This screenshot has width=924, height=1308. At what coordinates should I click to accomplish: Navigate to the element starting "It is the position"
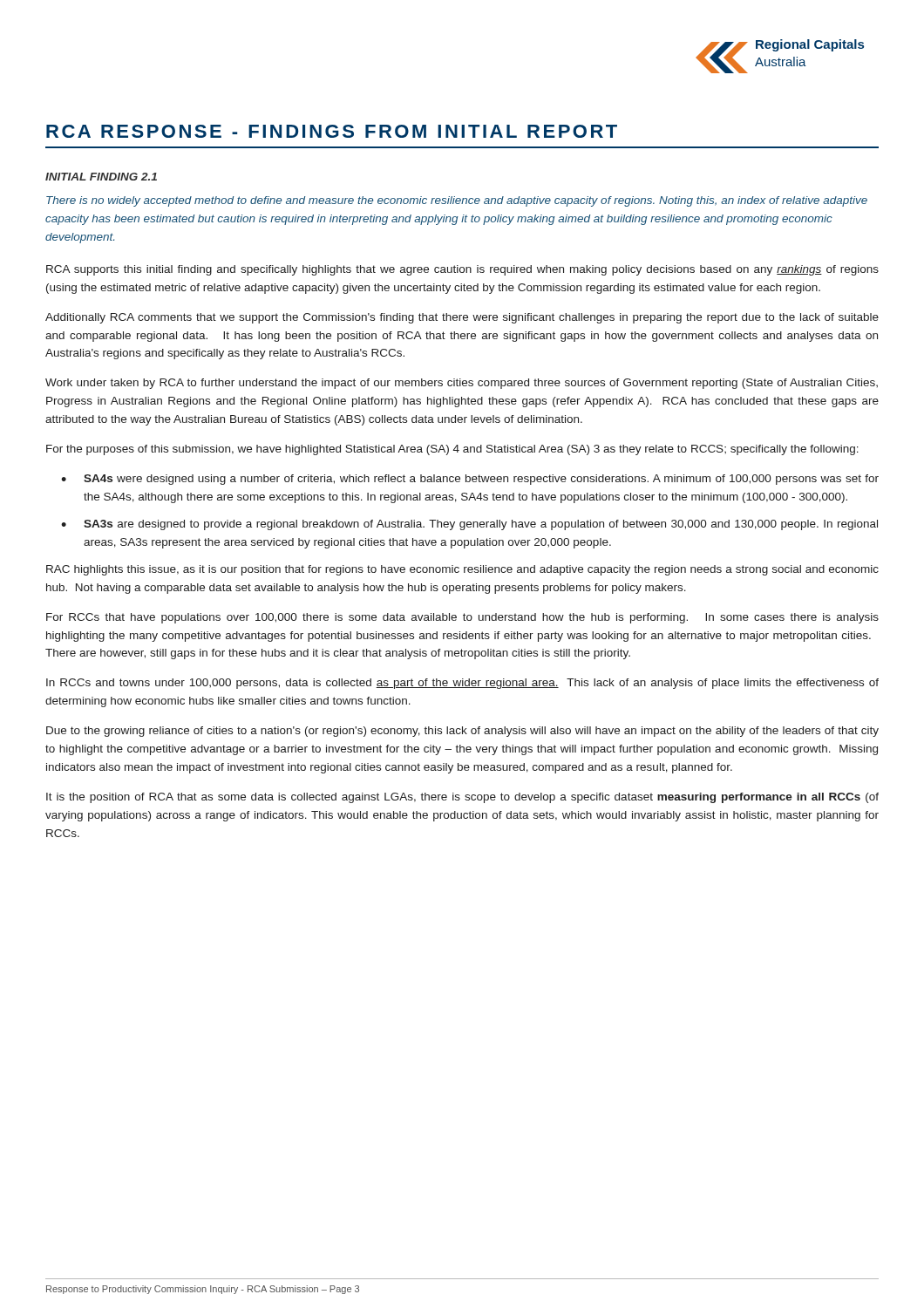[x=462, y=815]
